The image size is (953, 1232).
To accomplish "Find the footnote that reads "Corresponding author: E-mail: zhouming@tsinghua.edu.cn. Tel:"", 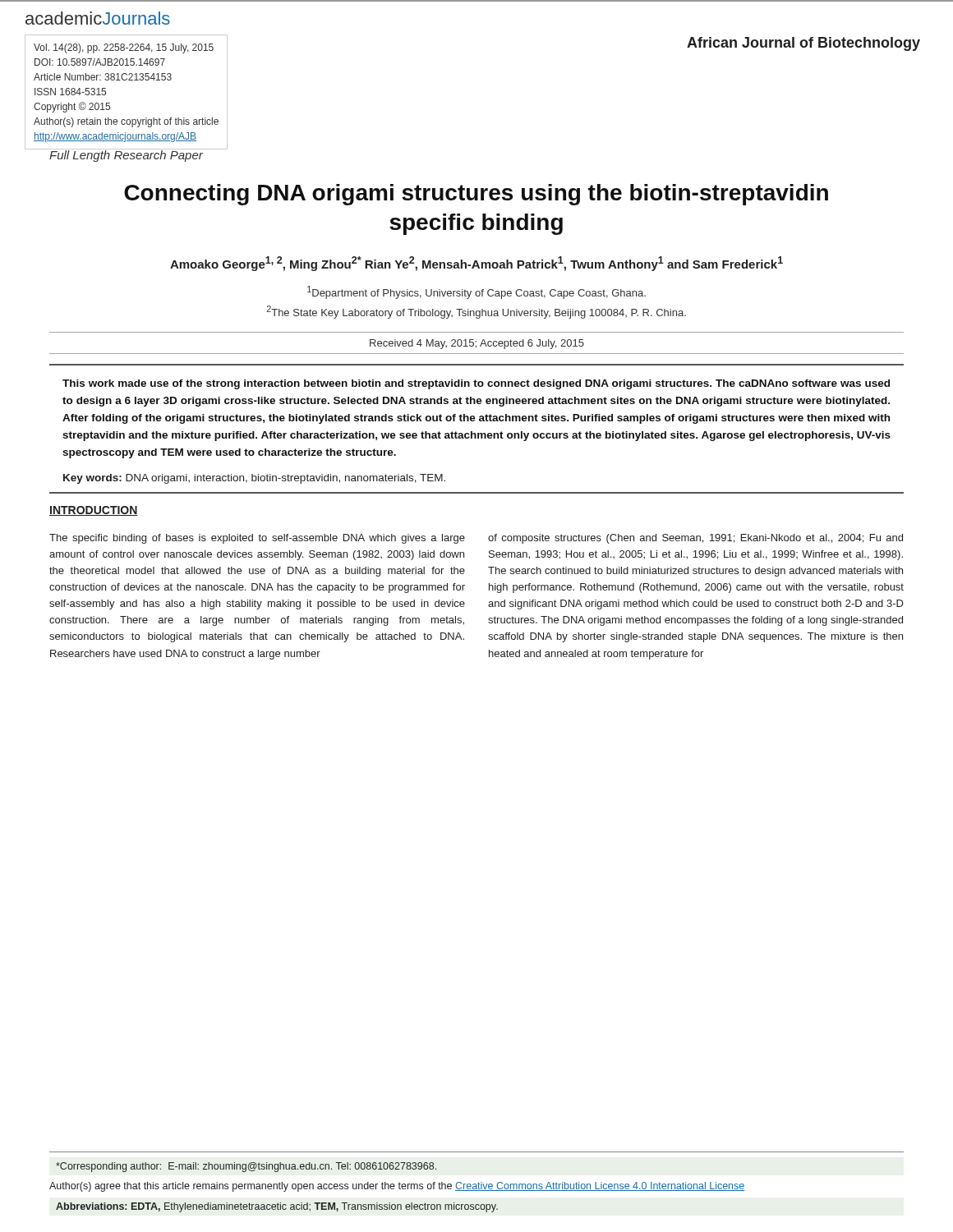I will pyautogui.click(x=247, y=1166).
